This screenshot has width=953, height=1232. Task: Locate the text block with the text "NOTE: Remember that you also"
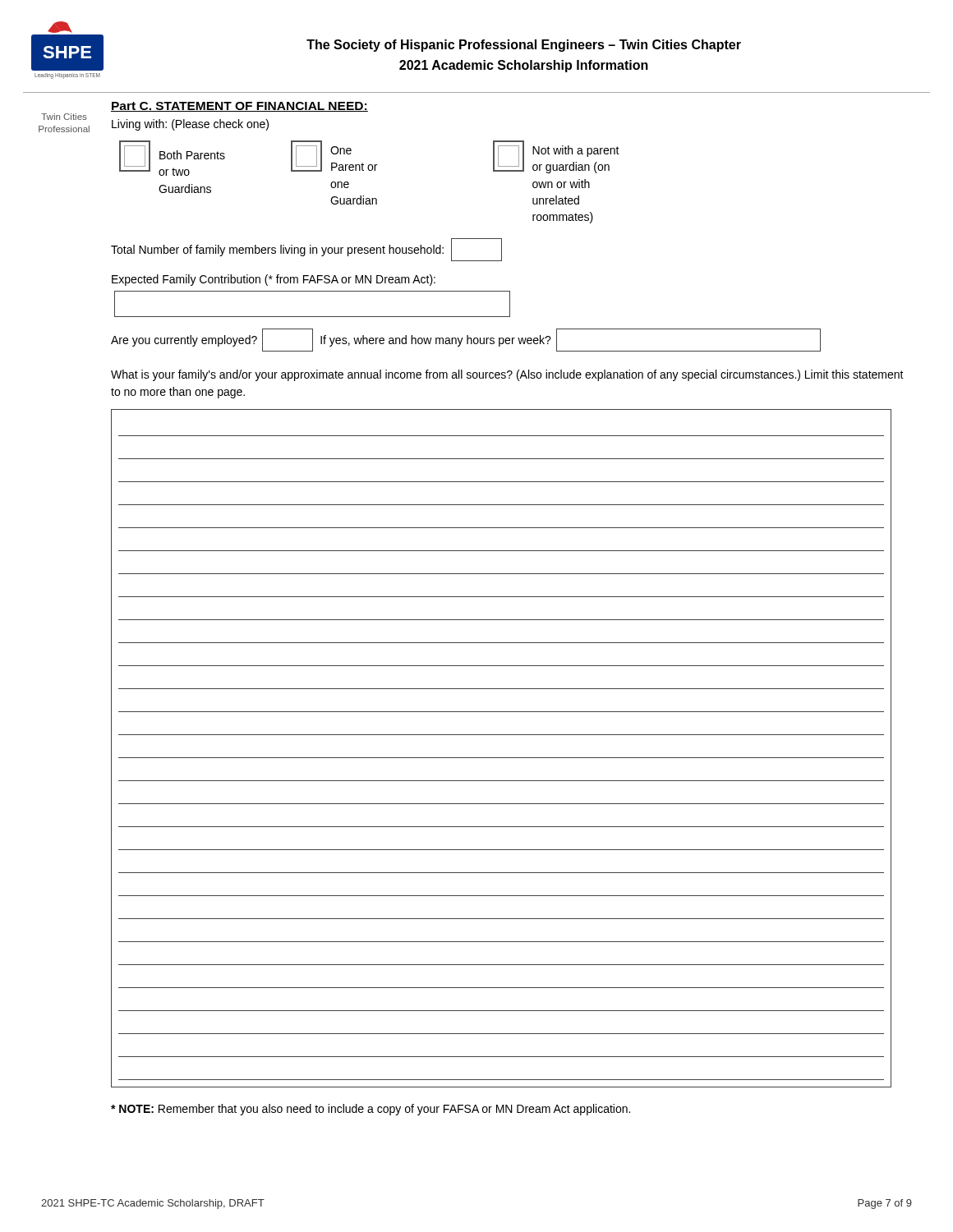coord(371,1109)
